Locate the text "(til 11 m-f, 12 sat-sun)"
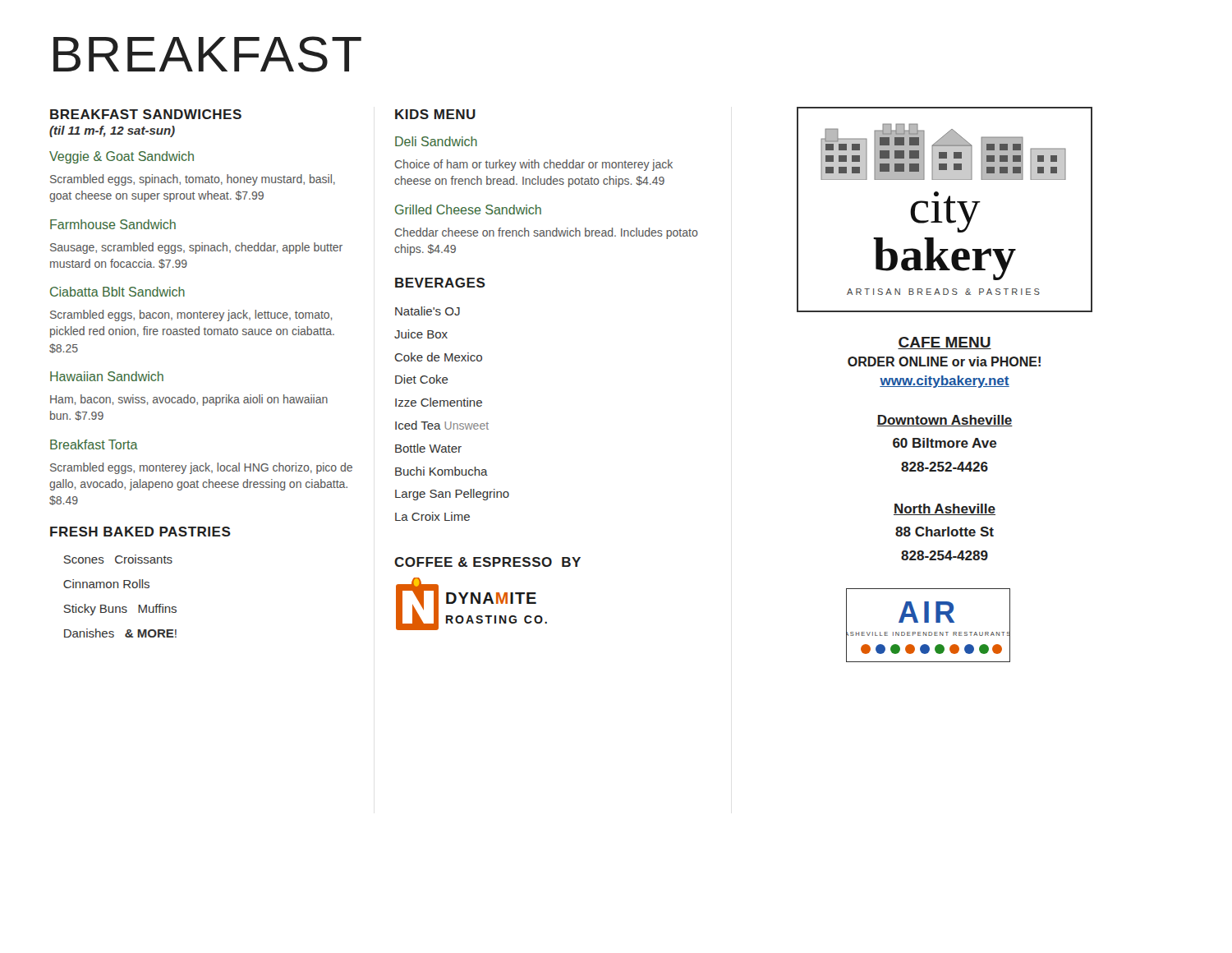The width and height of the screenshot is (1232, 953). tap(112, 130)
